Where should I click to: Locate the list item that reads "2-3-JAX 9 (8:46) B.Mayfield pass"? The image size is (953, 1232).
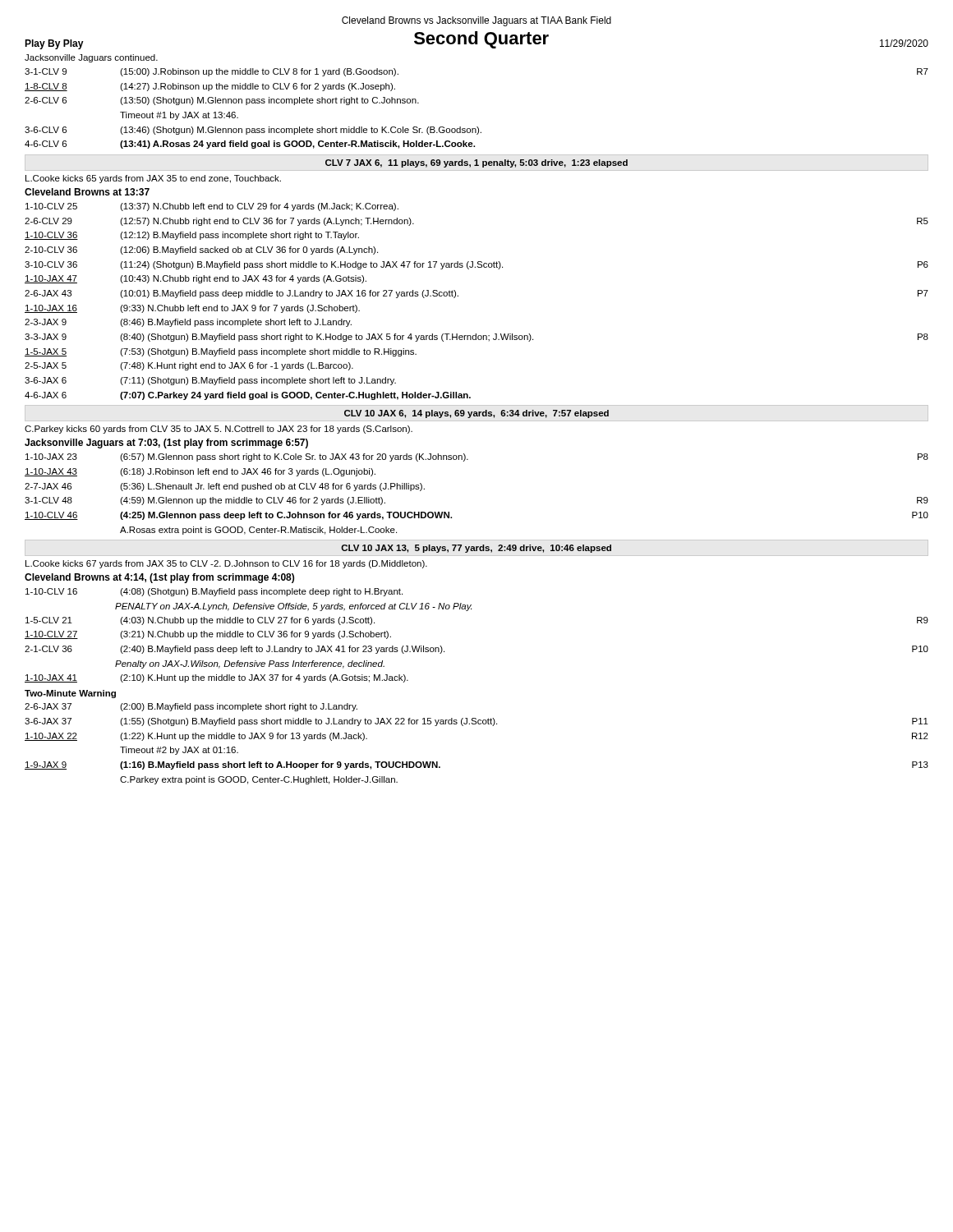[x=476, y=323]
